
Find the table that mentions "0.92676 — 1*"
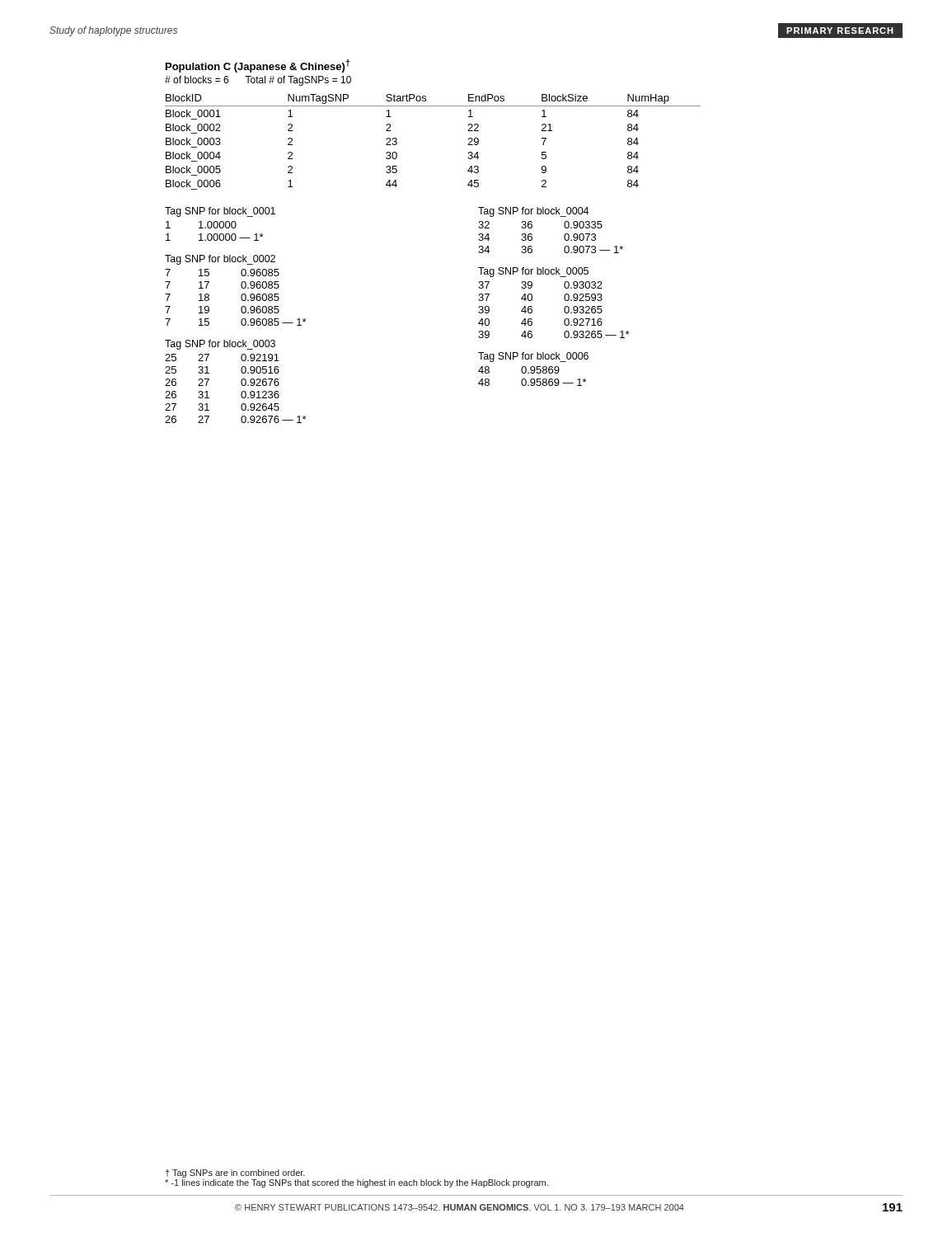point(321,382)
